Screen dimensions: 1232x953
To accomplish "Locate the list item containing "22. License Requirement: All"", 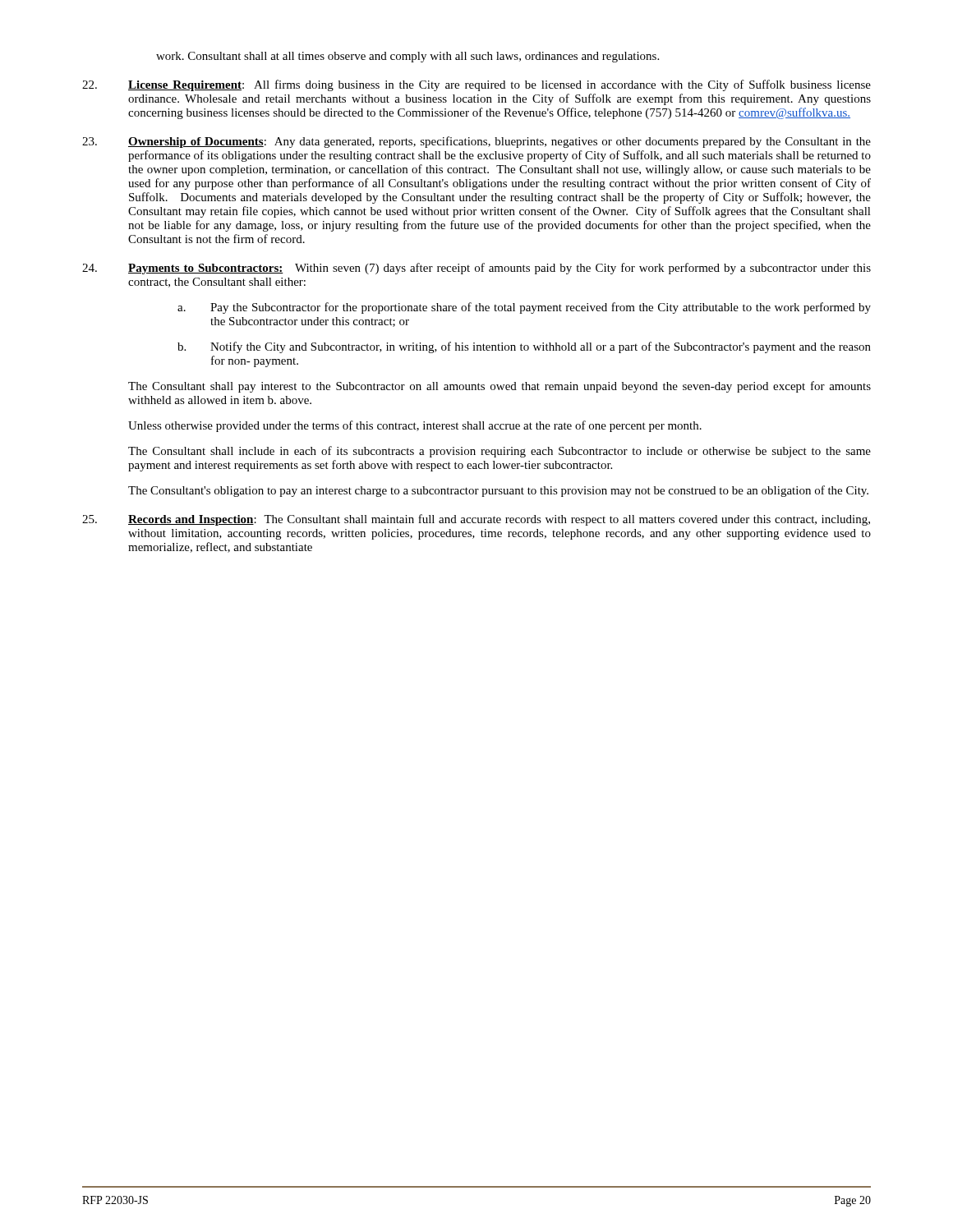I will click(x=476, y=99).
